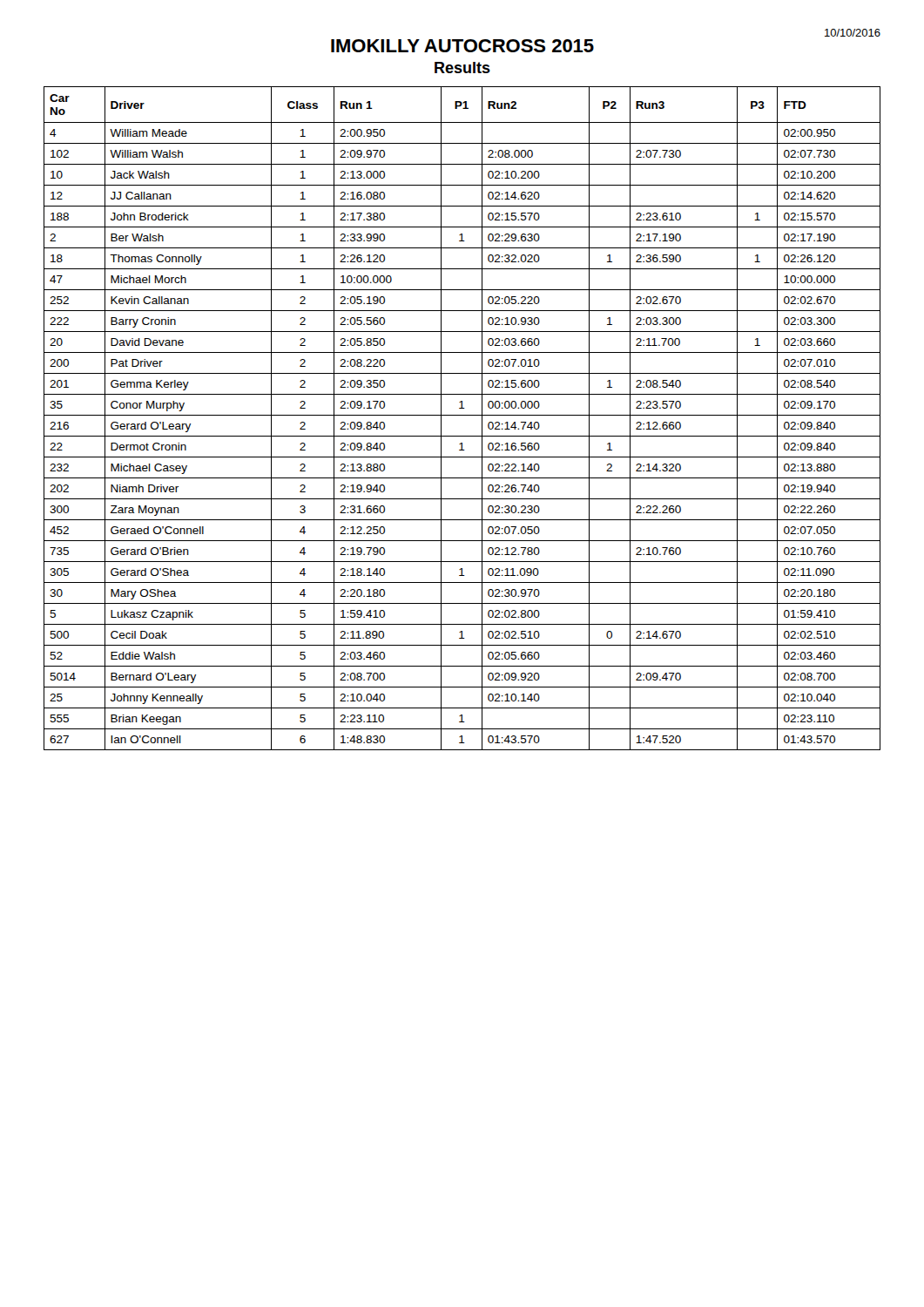The width and height of the screenshot is (924, 1307).
Task: Find the table that mentions "Gerard O'Brien"
Action: [x=462, y=418]
